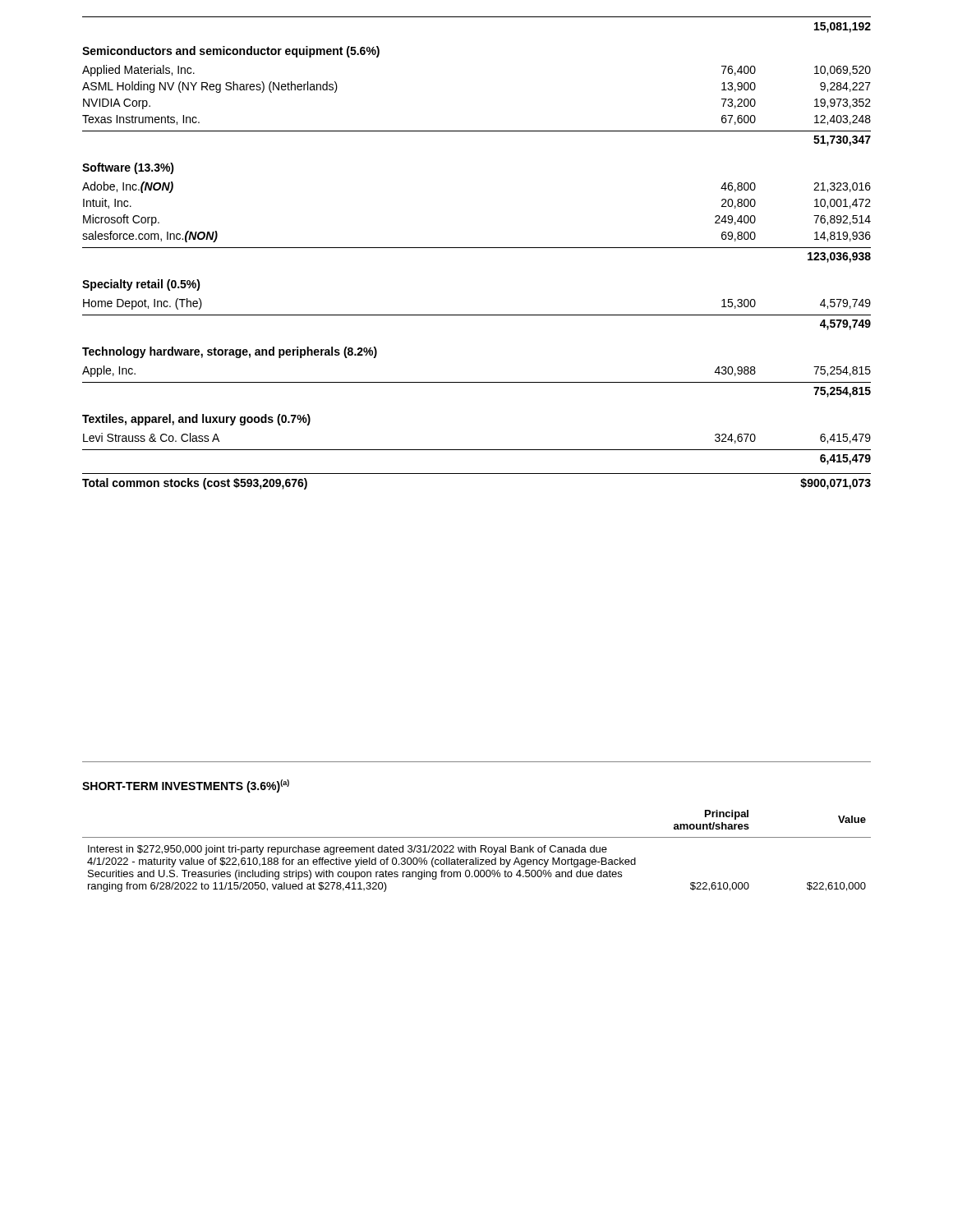Click on the section header that reads "Textiles, apparel, and luxury goods (0.7%)"
This screenshot has height=1232, width=953.
pyautogui.click(x=196, y=419)
